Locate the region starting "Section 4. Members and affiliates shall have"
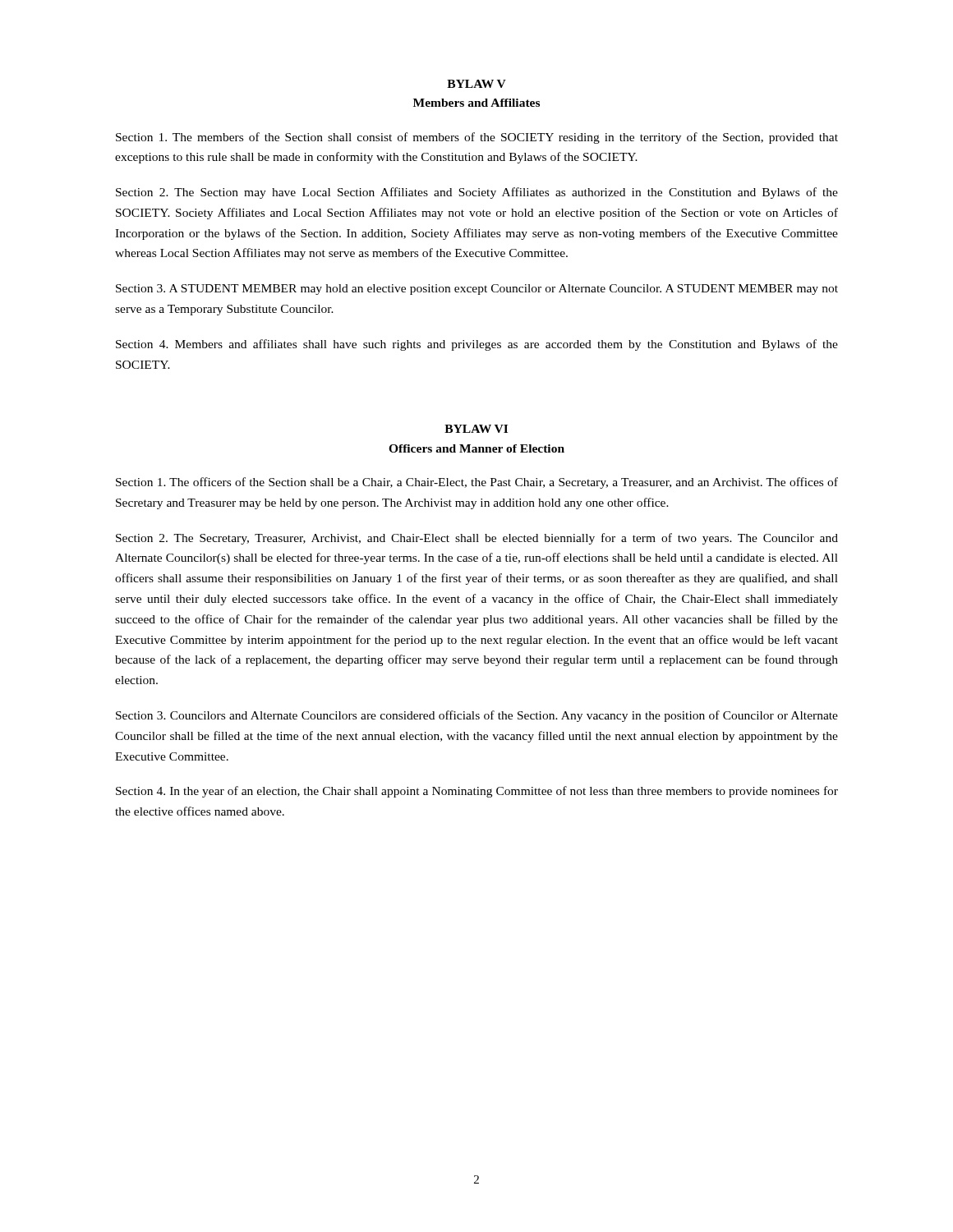The width and height of the screenshot is (953, 1232). point(476,354)
